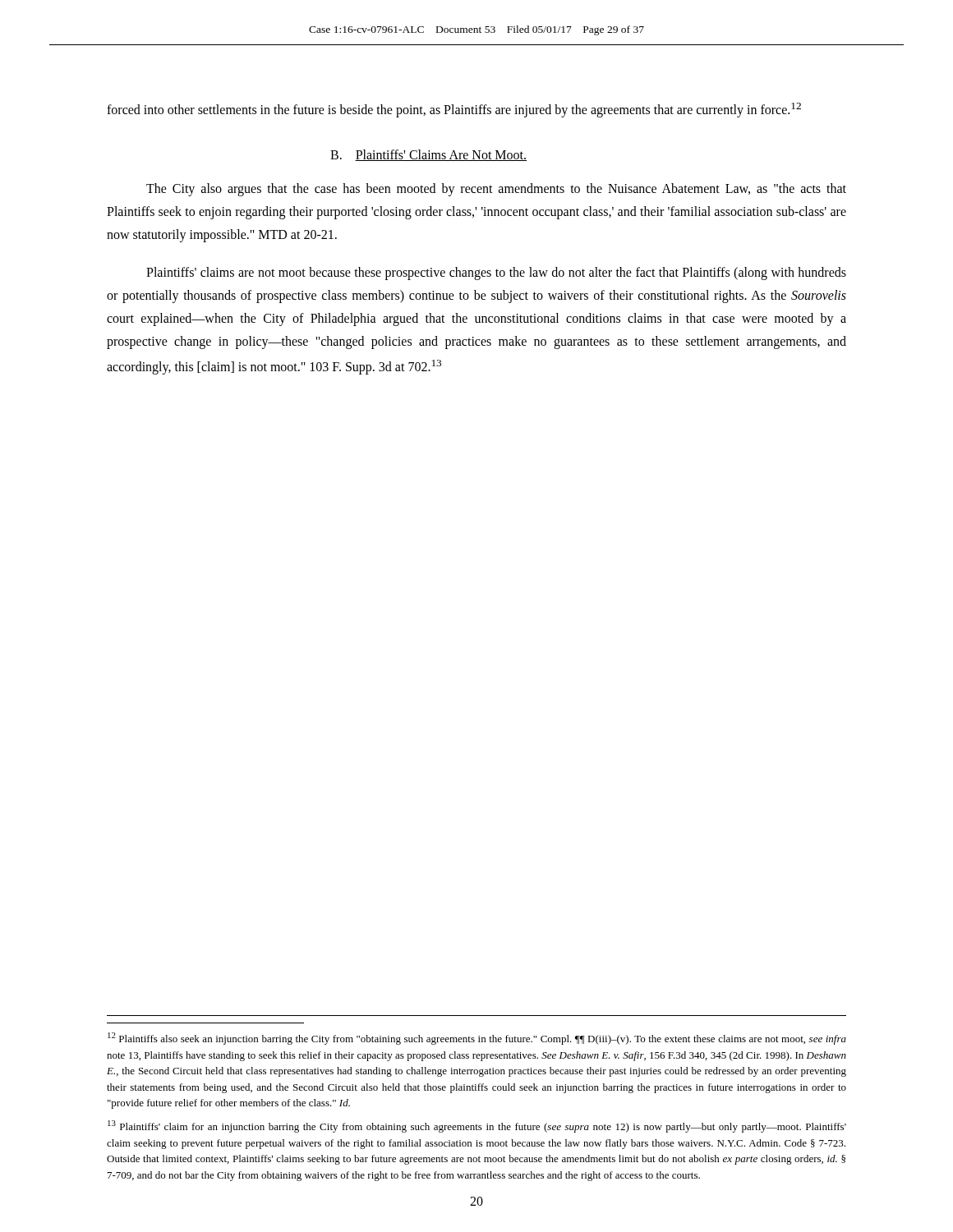Select the section header that says "B. Plaintiffs' Claims Are"
This screenshot has width=953, height=1232.
click(x=428, y=155)
